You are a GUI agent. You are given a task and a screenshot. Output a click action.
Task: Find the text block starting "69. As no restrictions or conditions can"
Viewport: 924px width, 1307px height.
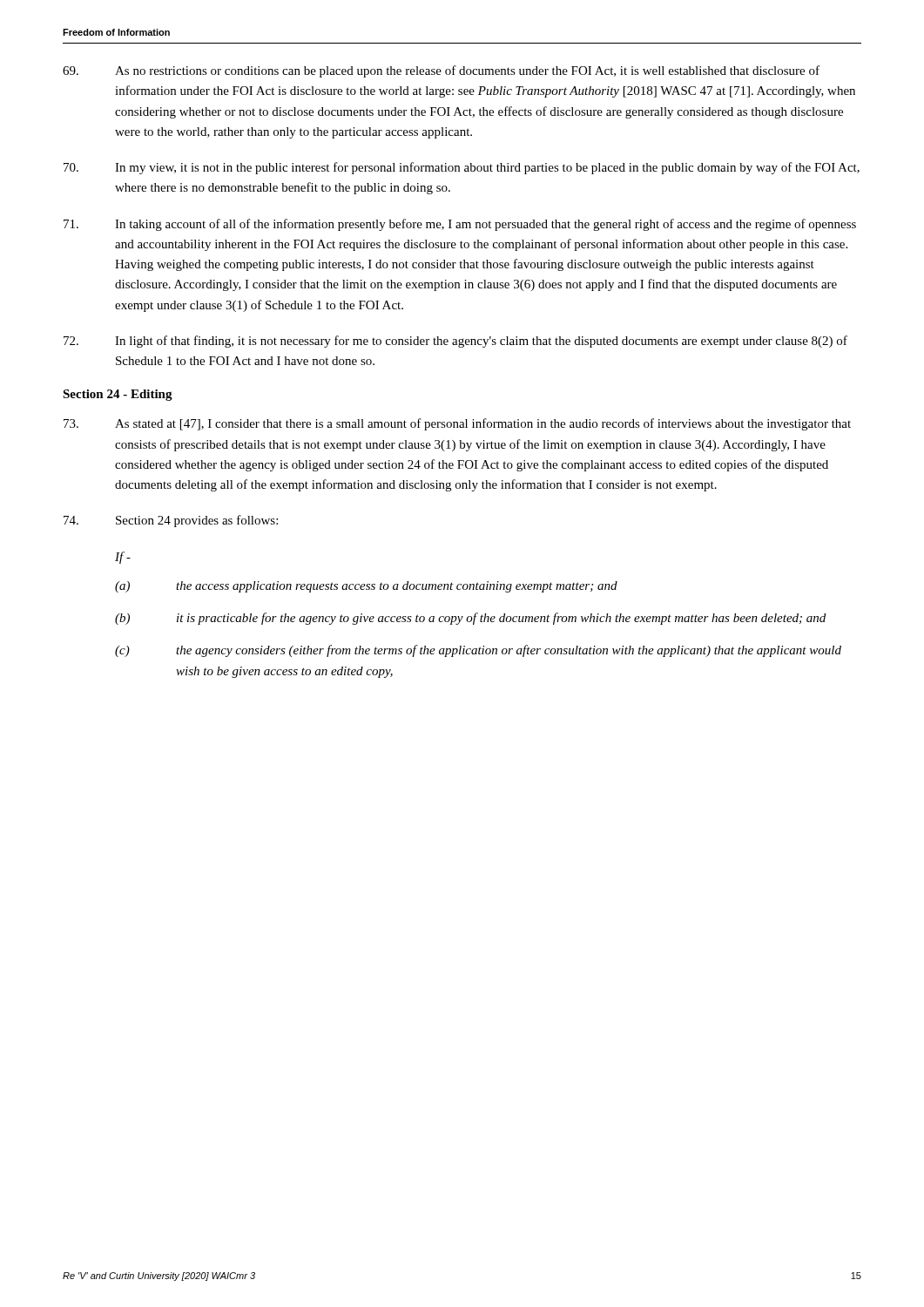tap(462, 102)
